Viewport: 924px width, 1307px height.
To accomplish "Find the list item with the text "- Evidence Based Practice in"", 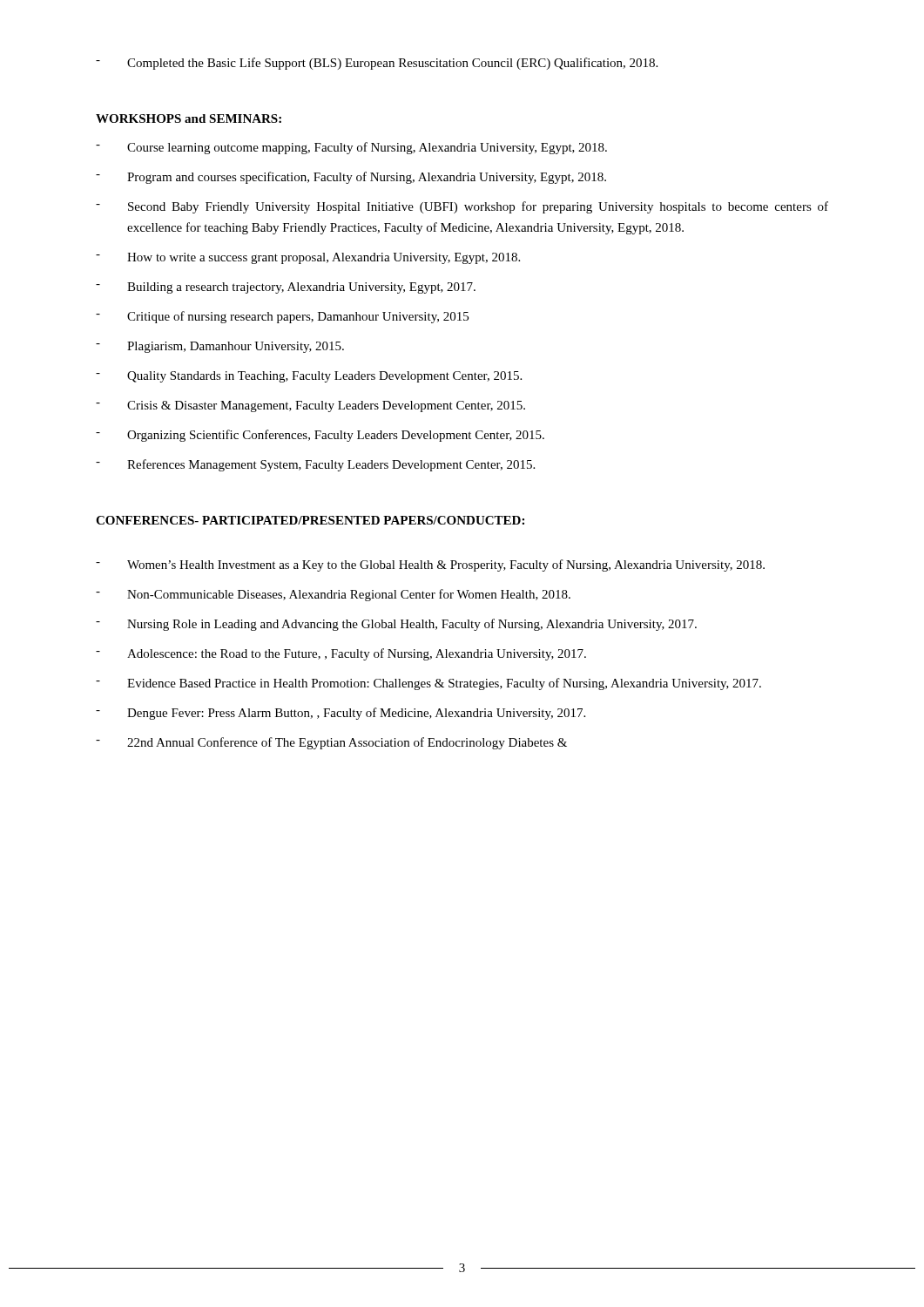I will coord(462,683).
